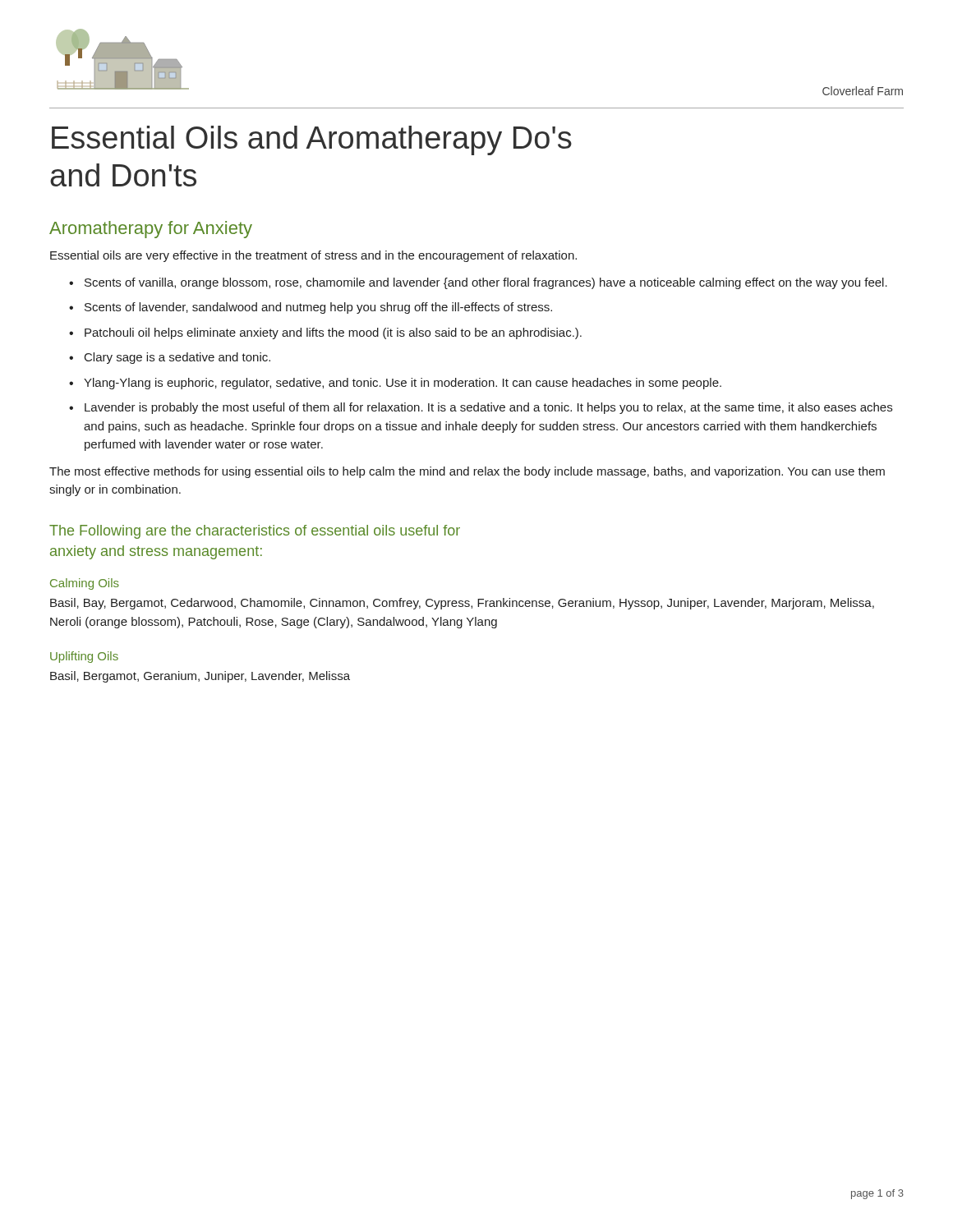Point to the text starting "The Following are the"
953x1232 pixels.
[255, 541]
